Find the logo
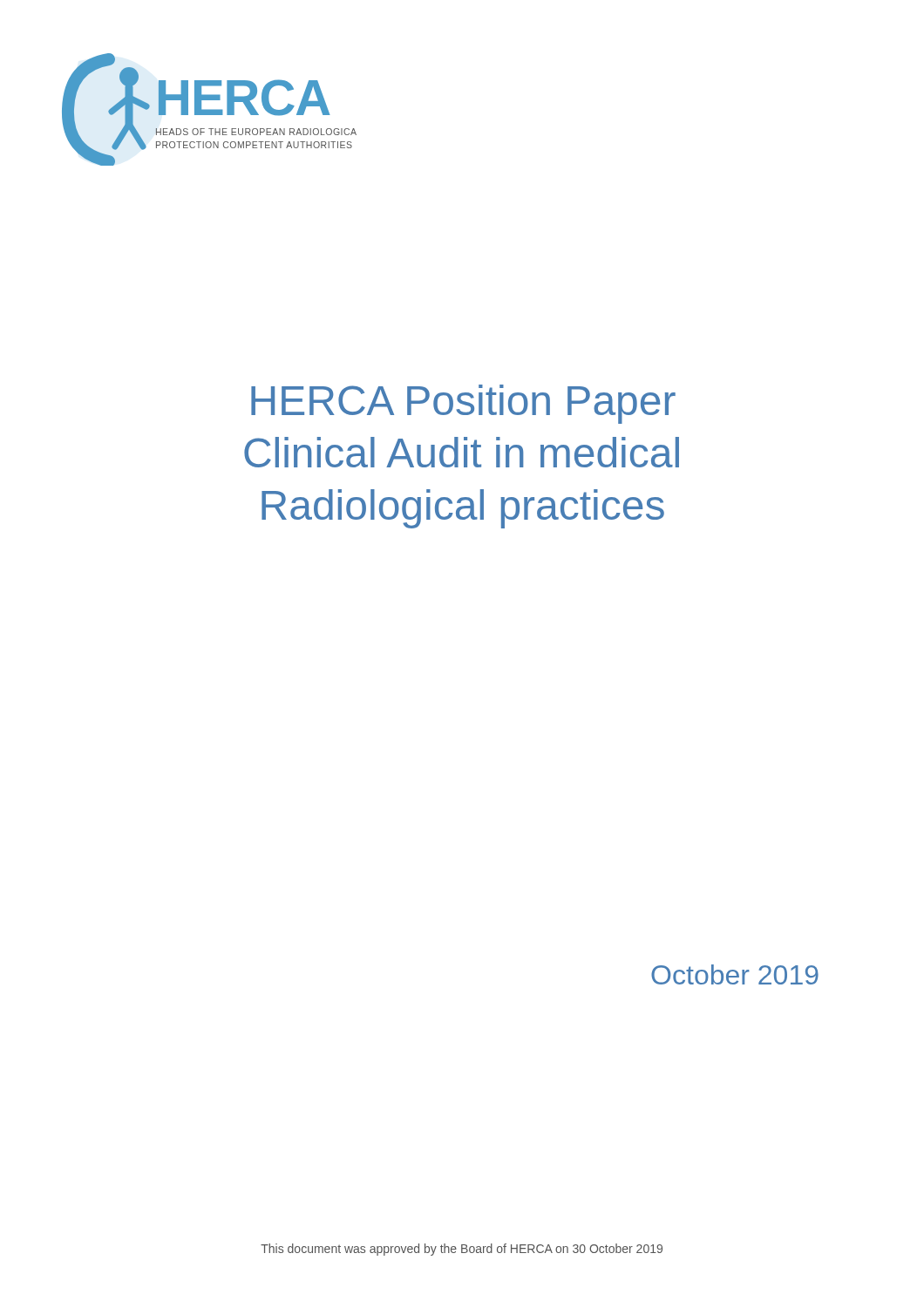Image resolution: width=924 pixels, height=1308 pixels. click(x=209, y=109)
